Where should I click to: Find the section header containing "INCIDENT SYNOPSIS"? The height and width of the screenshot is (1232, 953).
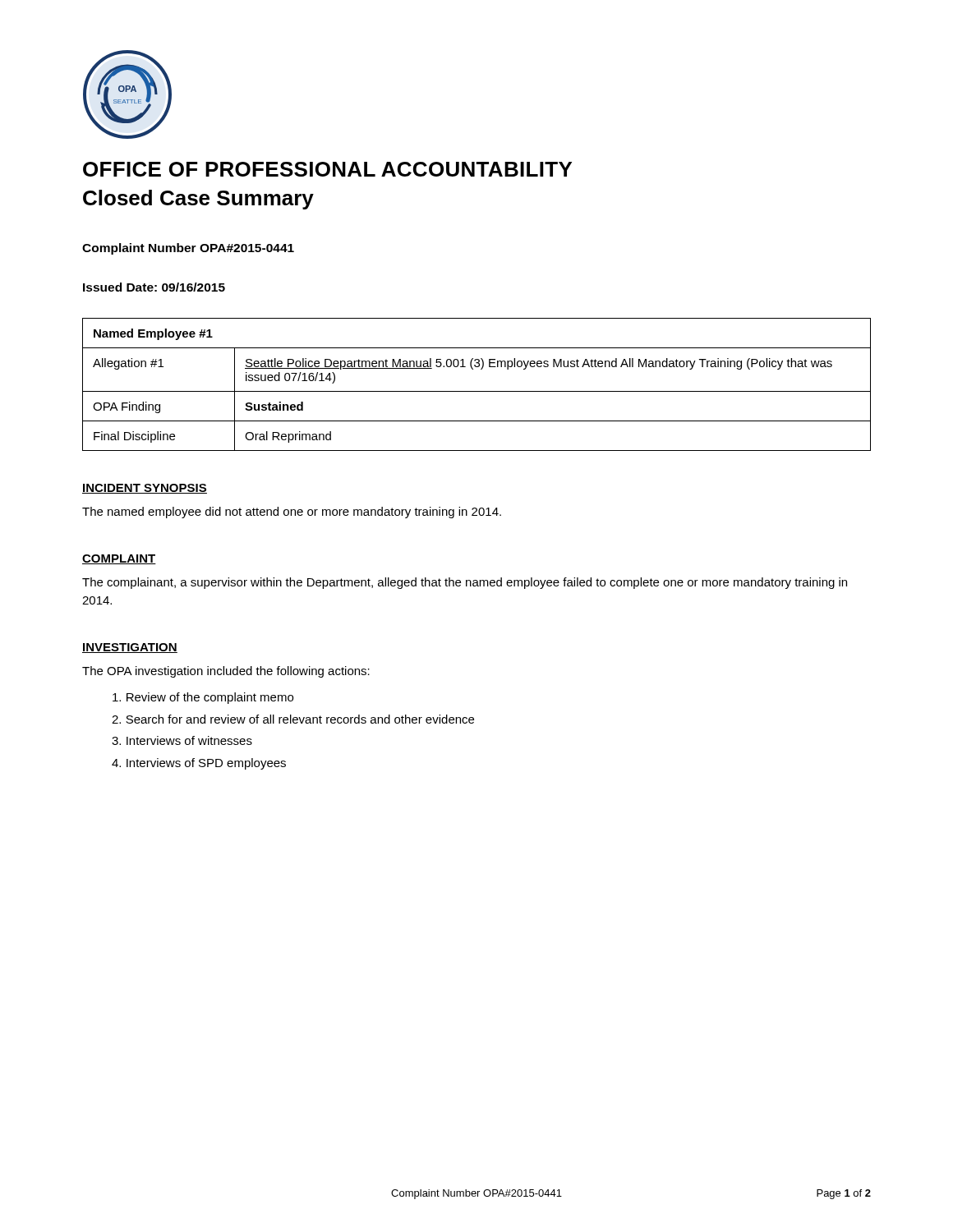pyautogui.click(x=144, y=487)
